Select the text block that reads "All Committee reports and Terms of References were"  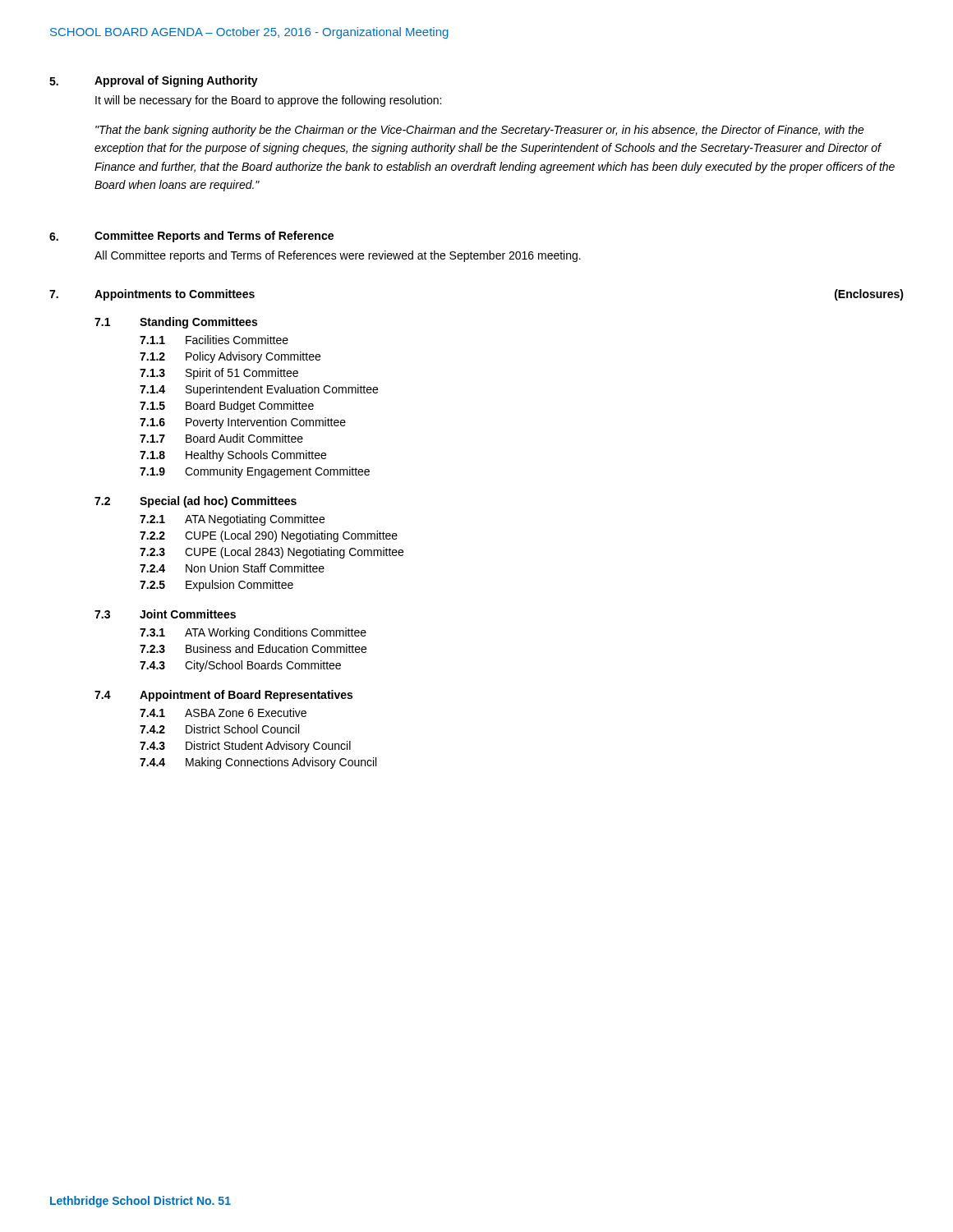click(338, 255)
